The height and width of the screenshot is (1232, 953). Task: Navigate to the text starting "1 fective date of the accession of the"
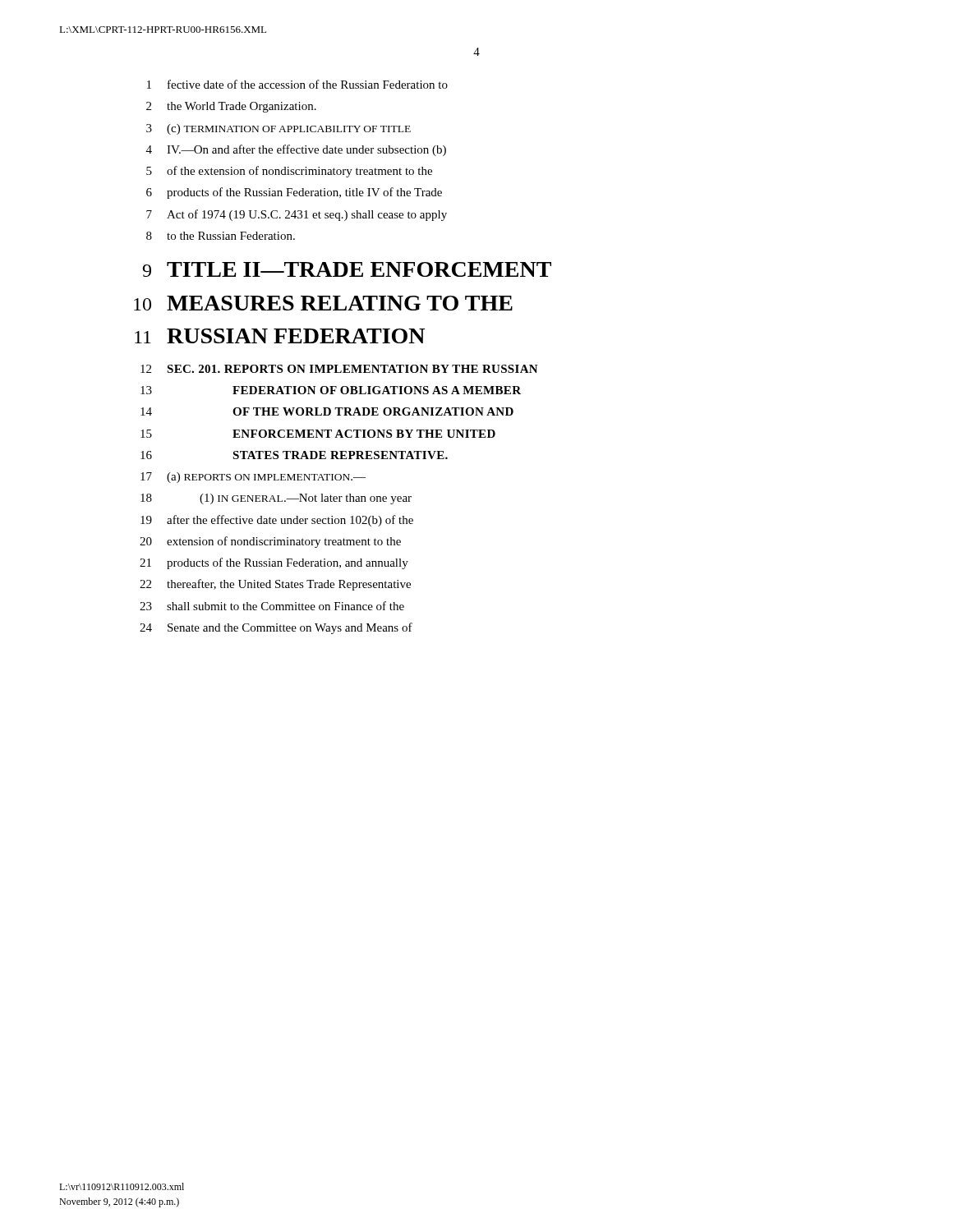pyautogui.click(x=297, y=84)
